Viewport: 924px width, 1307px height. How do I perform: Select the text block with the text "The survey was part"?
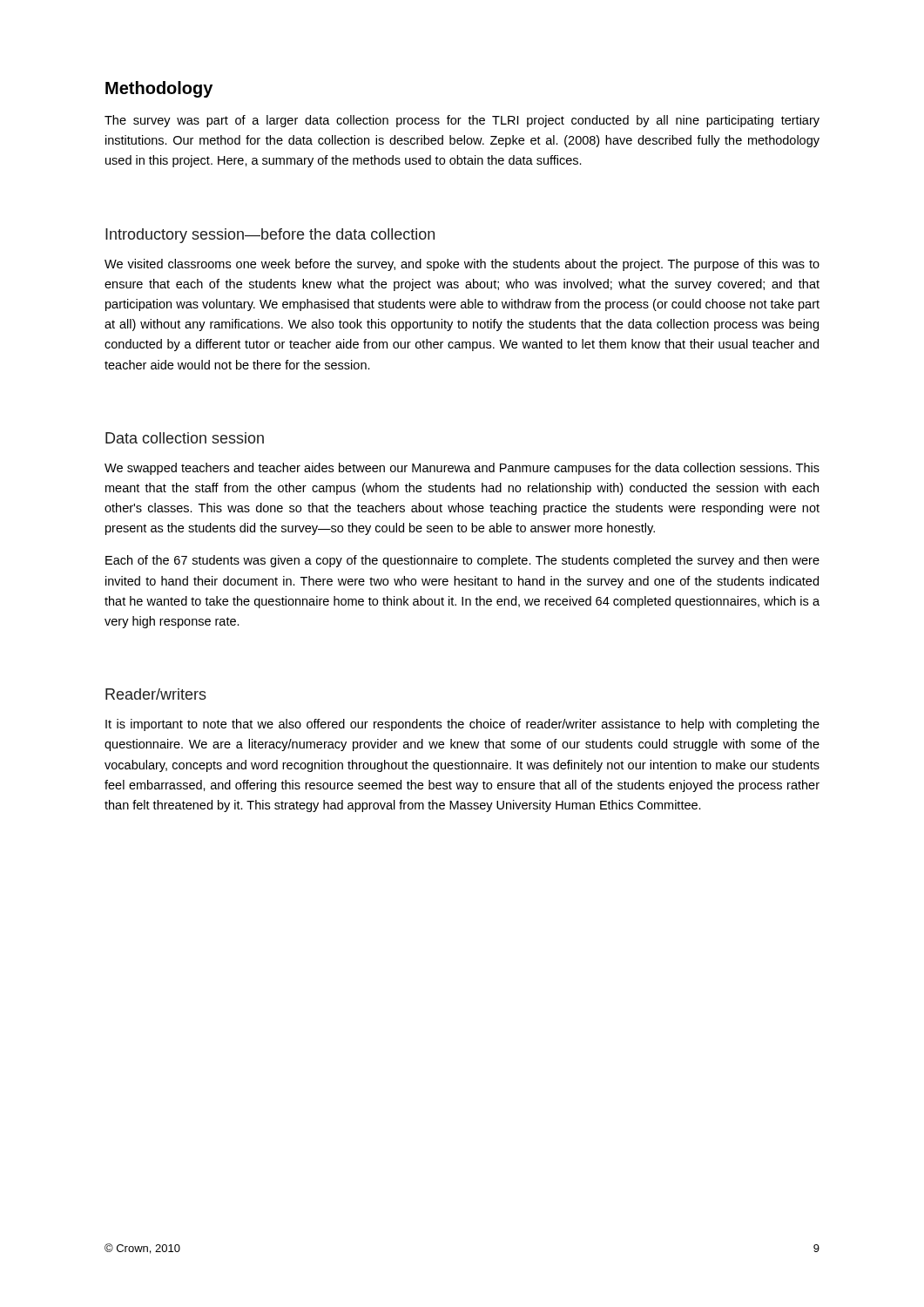coord(462,140)
